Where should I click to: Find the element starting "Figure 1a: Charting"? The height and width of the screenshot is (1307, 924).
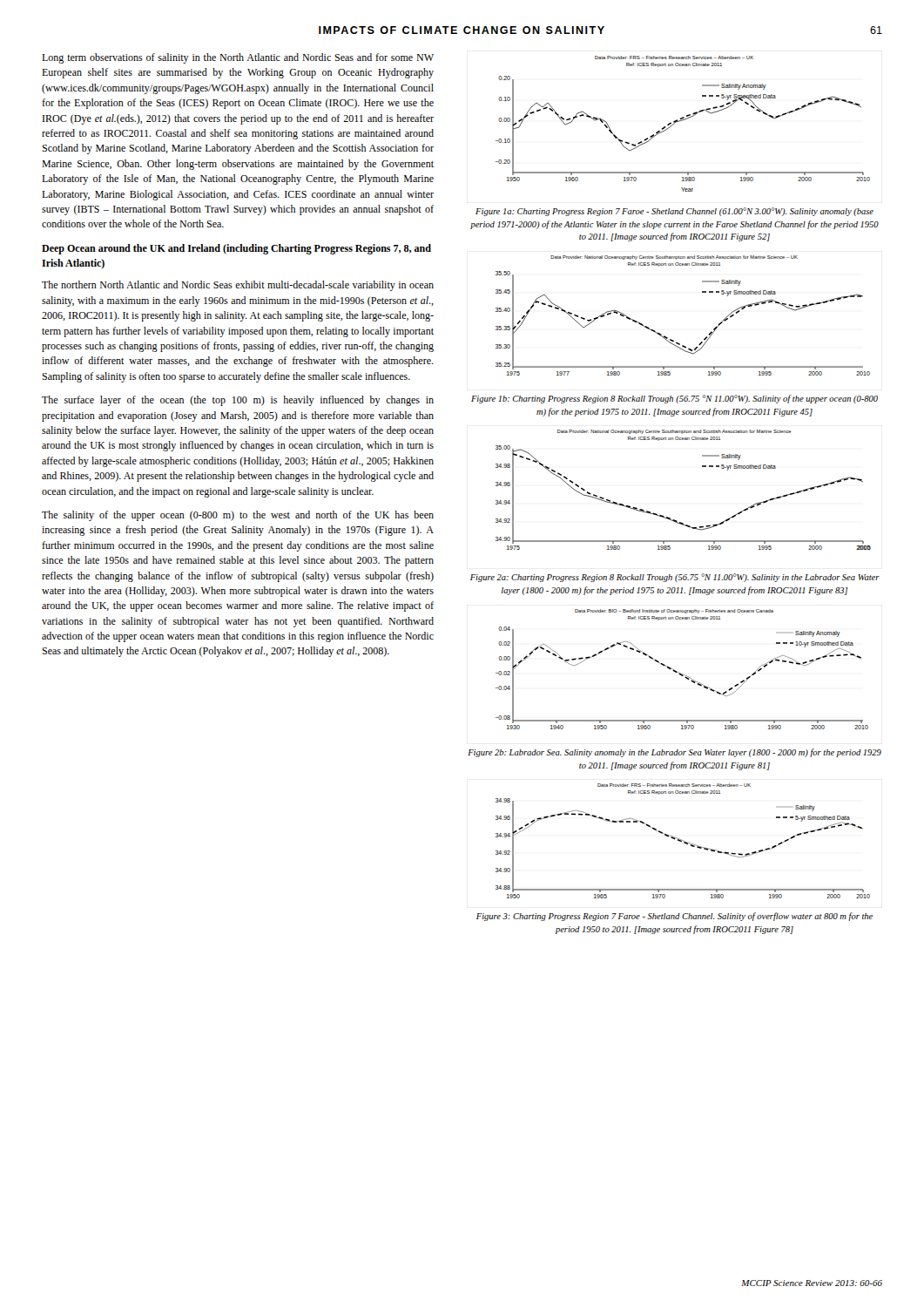point(674,224)
